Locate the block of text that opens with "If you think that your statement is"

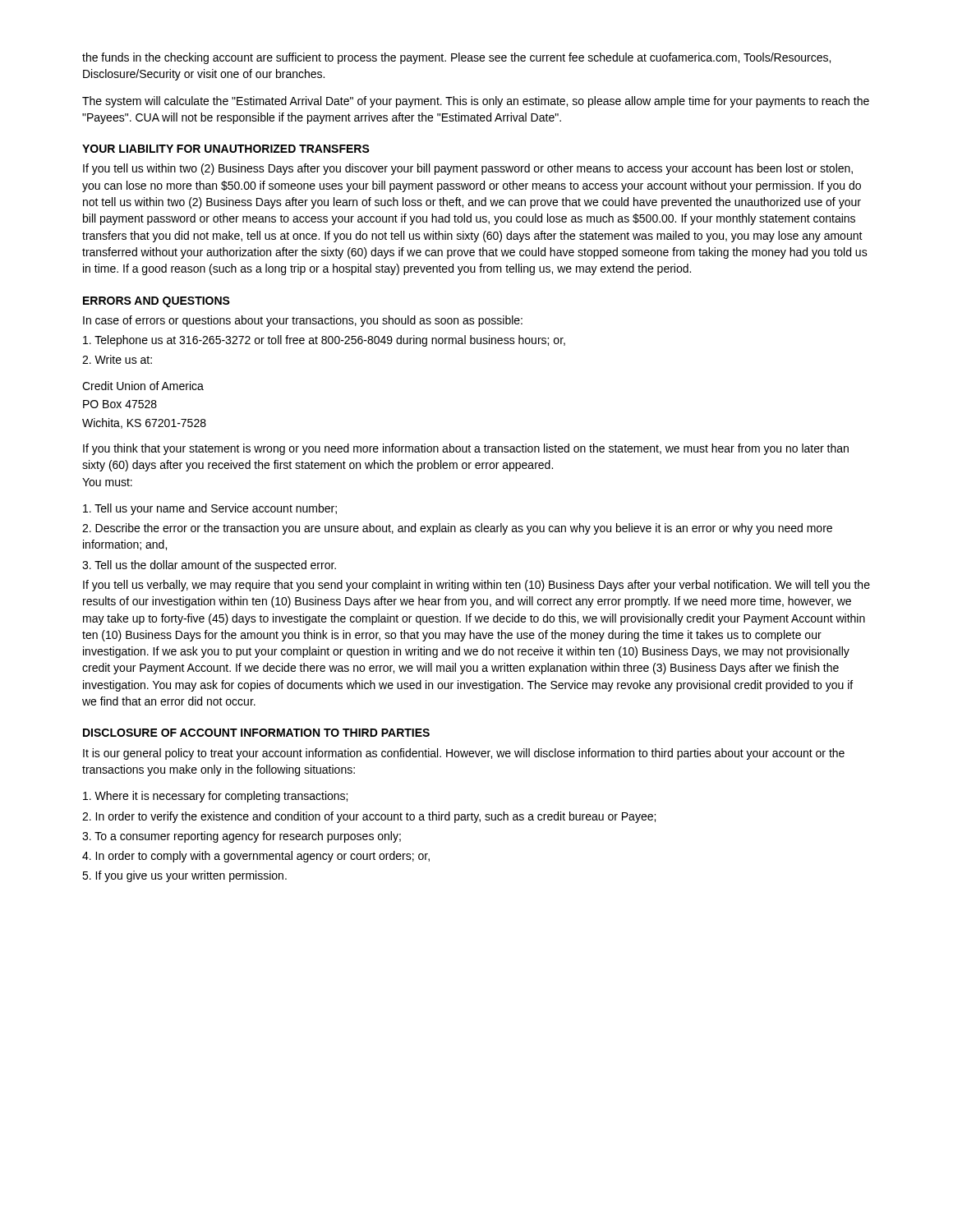click(476, 465)
